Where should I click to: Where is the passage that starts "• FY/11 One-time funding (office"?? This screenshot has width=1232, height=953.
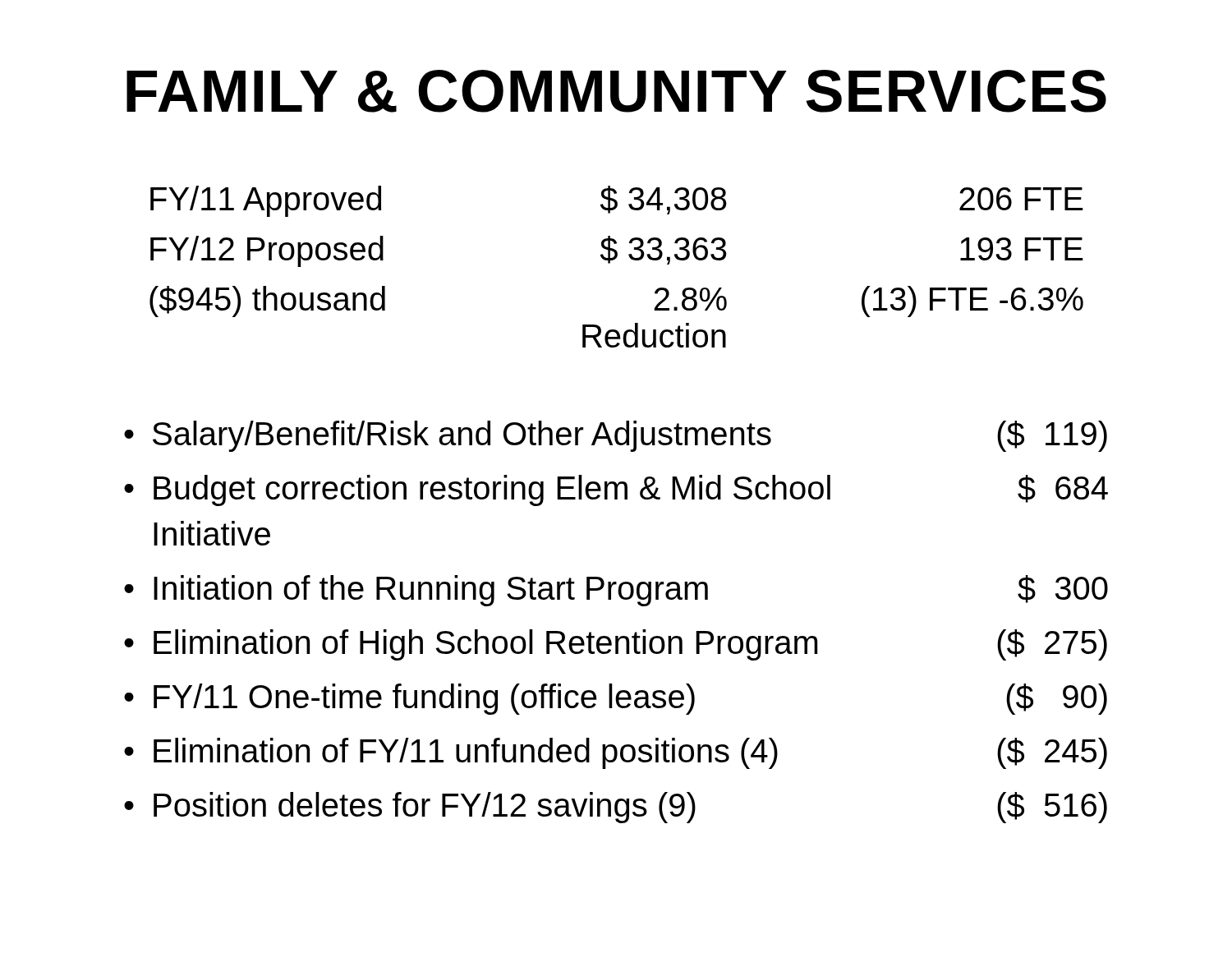(616, 697)
